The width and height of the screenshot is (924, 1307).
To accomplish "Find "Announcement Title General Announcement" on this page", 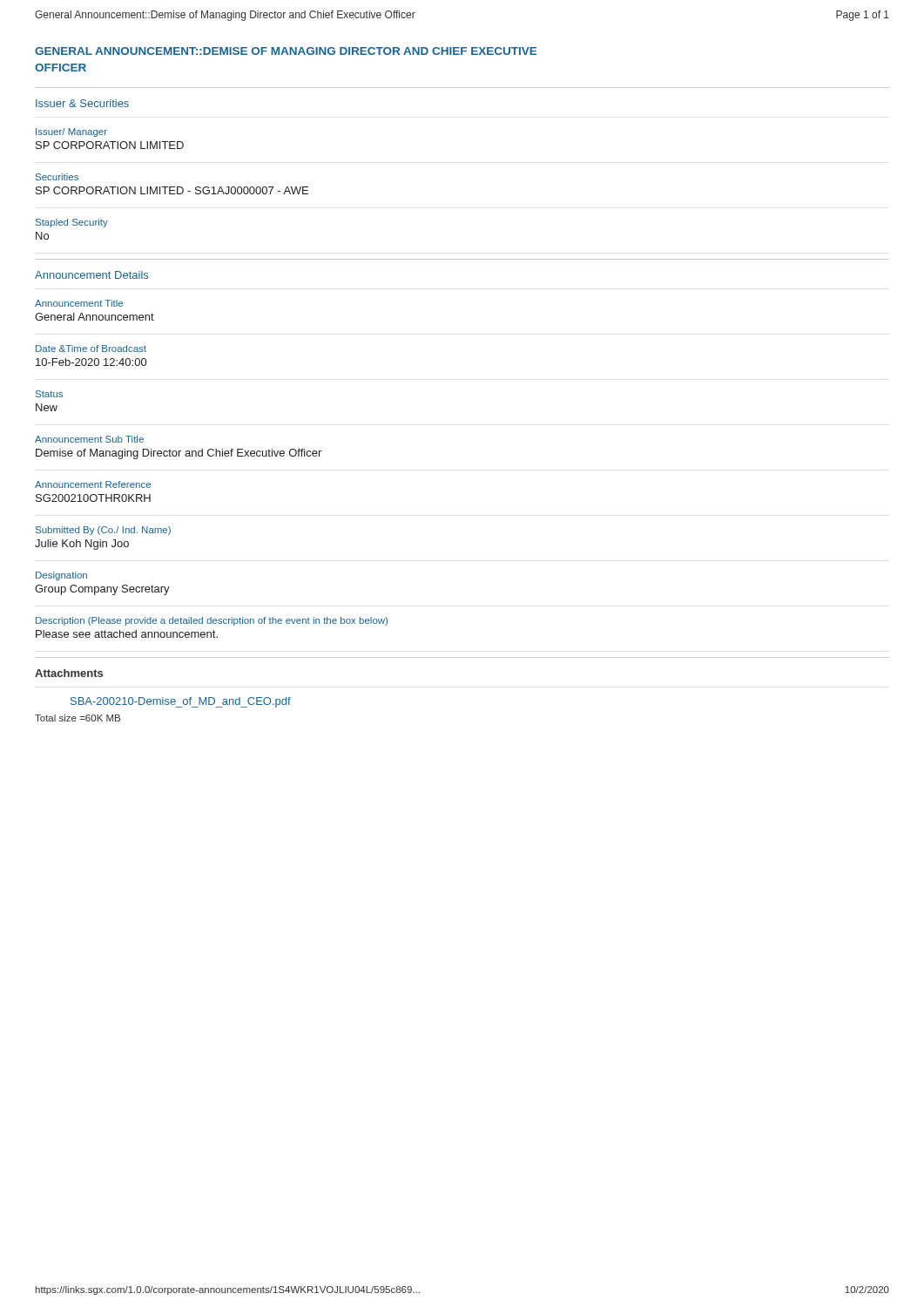I will [x=79, y=303].
